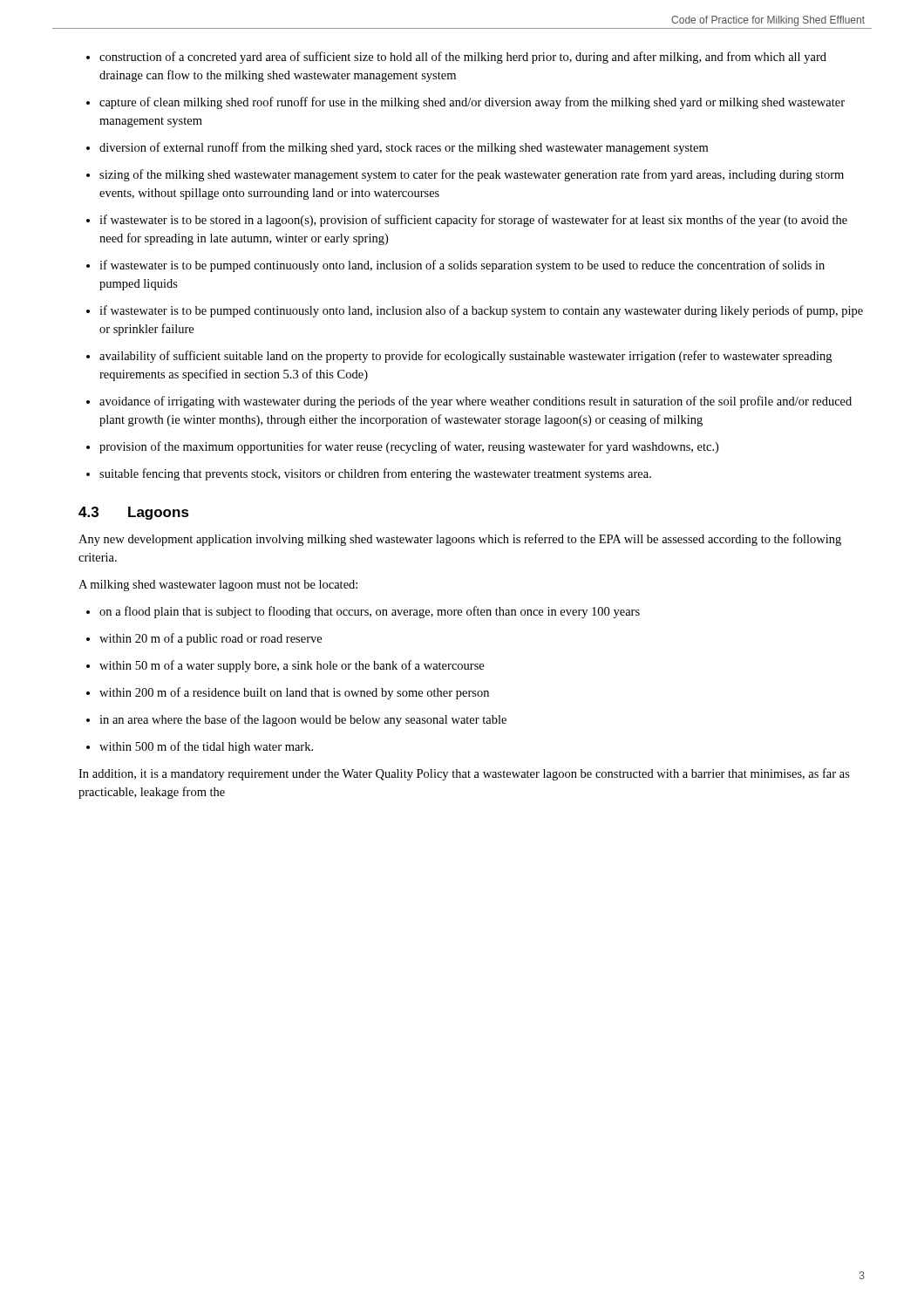924x1308 pixels.
Task: Point to the text block starting "sizing of the milking shed wastewater"
Action: coord(472,184)
